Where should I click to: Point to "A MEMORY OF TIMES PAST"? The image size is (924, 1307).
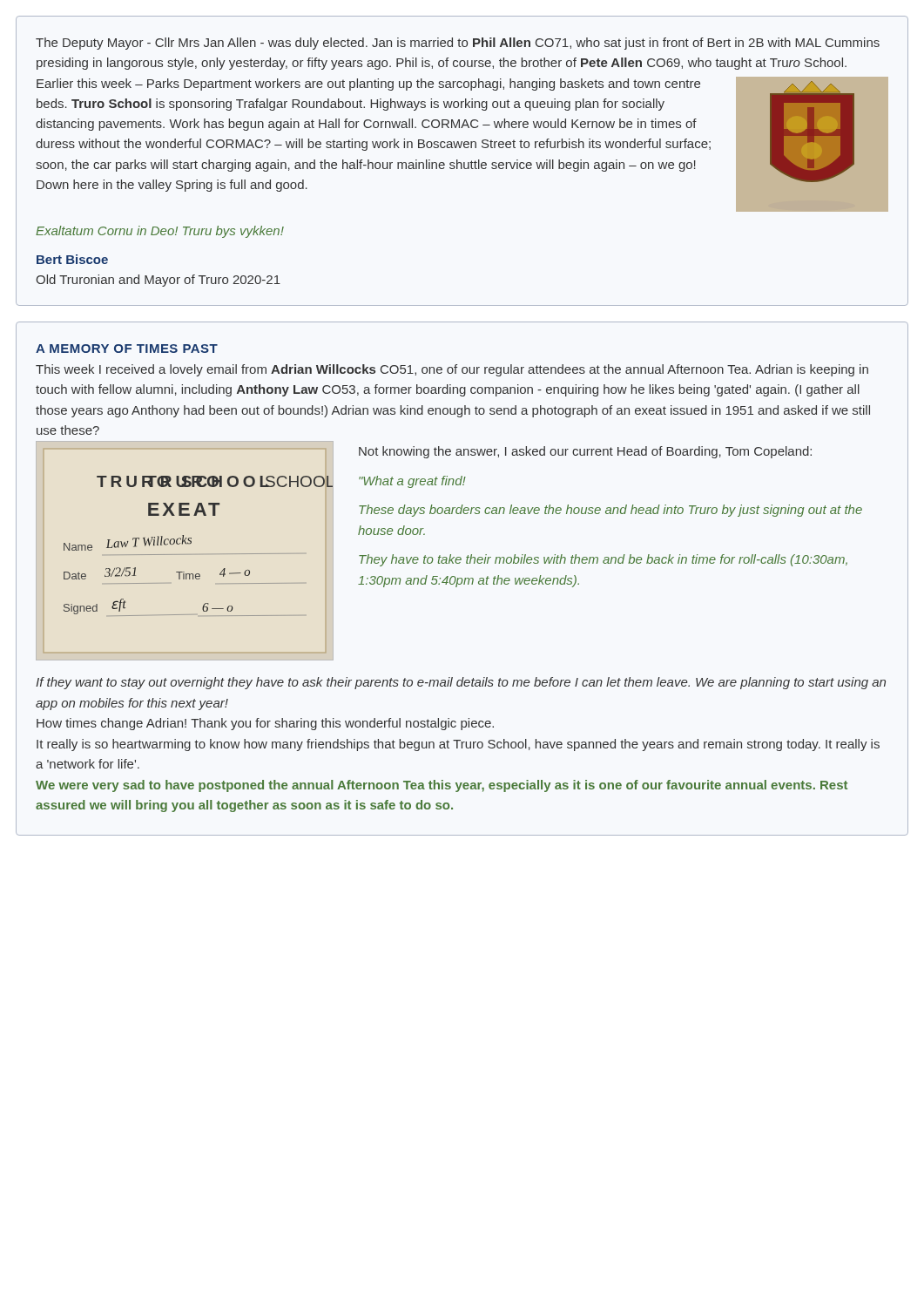coord(127,349)
